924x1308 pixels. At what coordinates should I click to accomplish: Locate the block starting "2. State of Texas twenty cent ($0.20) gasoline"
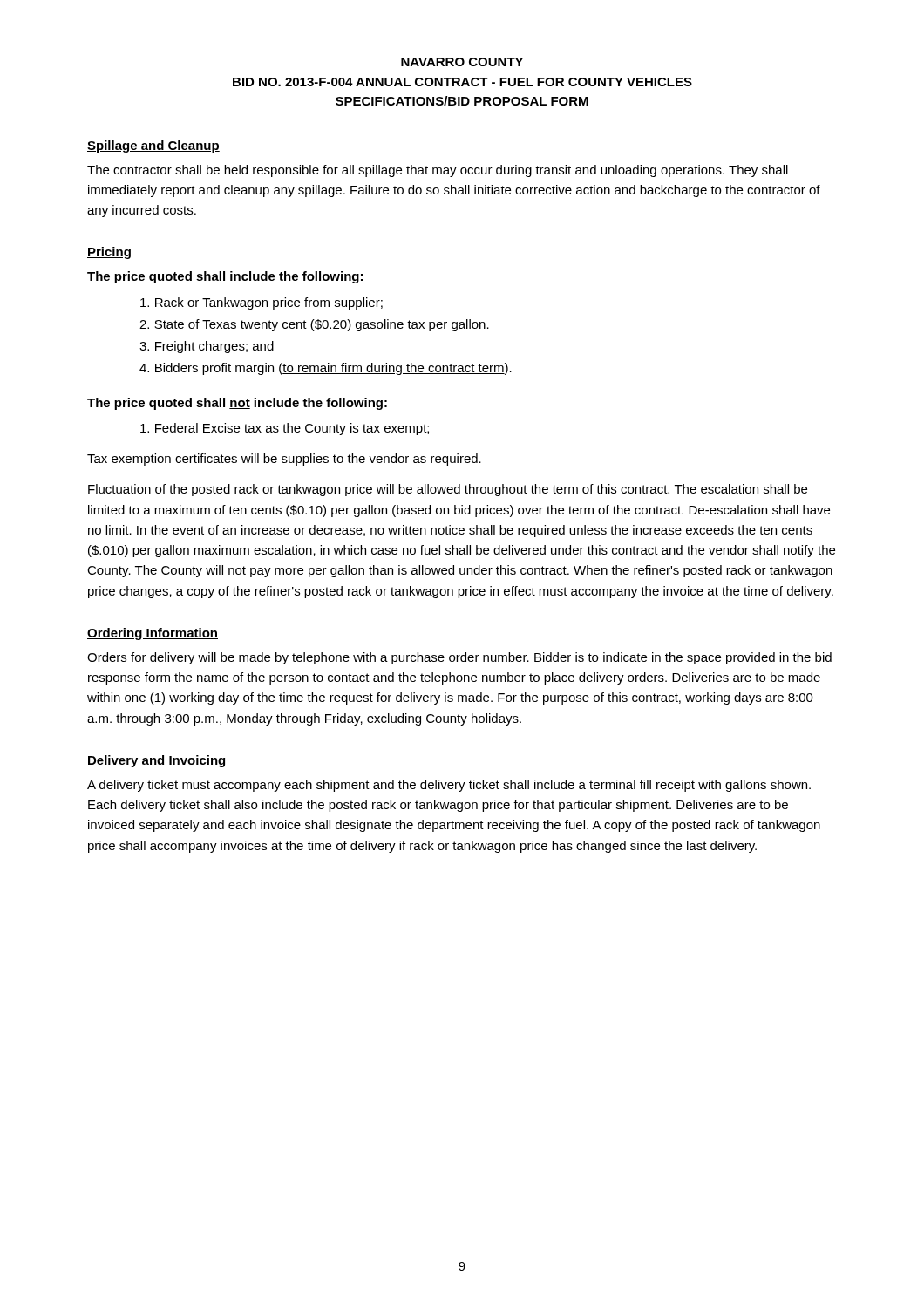tap(314, 324)
